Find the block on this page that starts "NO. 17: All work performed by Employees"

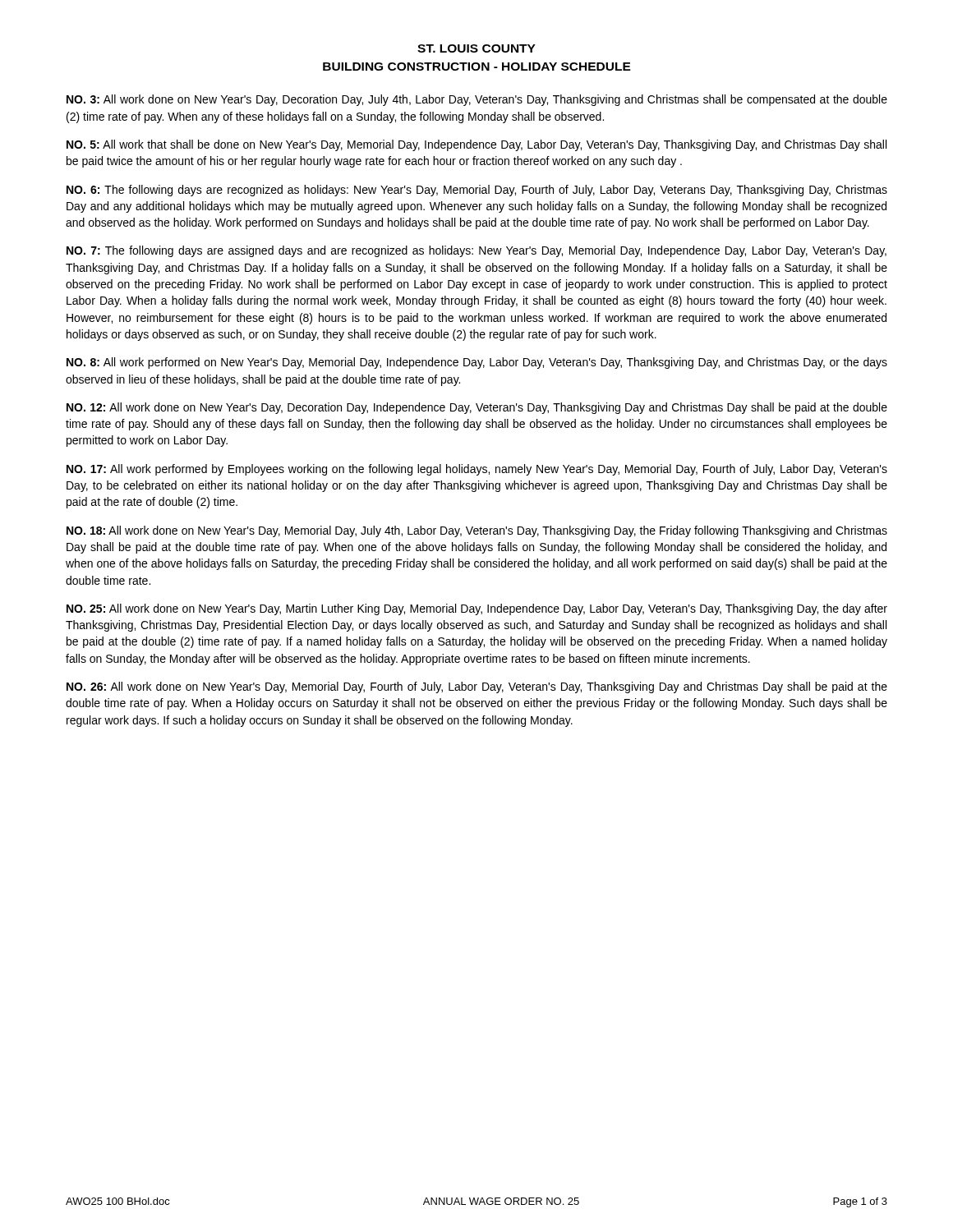coord(476,485)
